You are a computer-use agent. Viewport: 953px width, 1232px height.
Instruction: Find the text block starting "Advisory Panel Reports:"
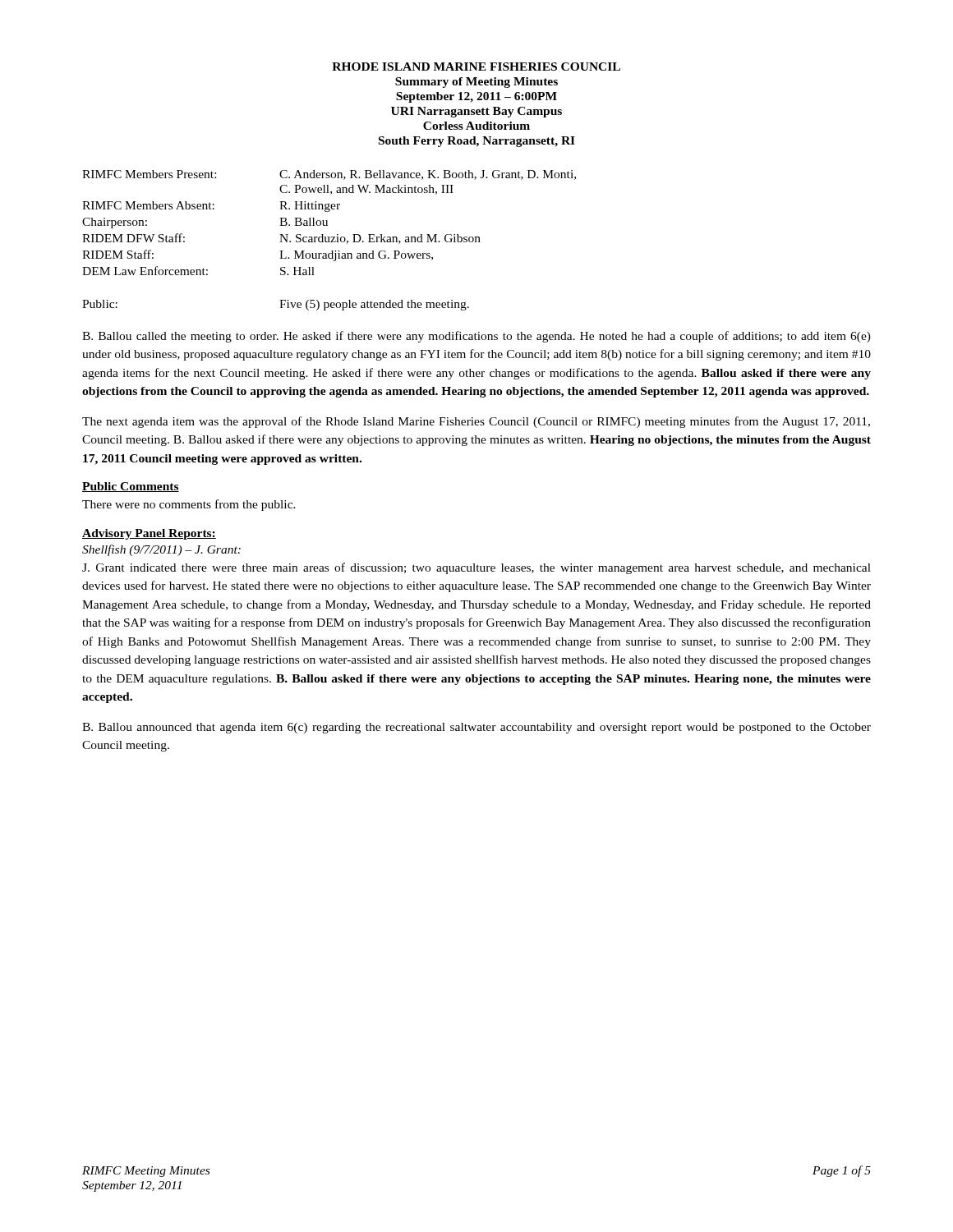[149, 532]
